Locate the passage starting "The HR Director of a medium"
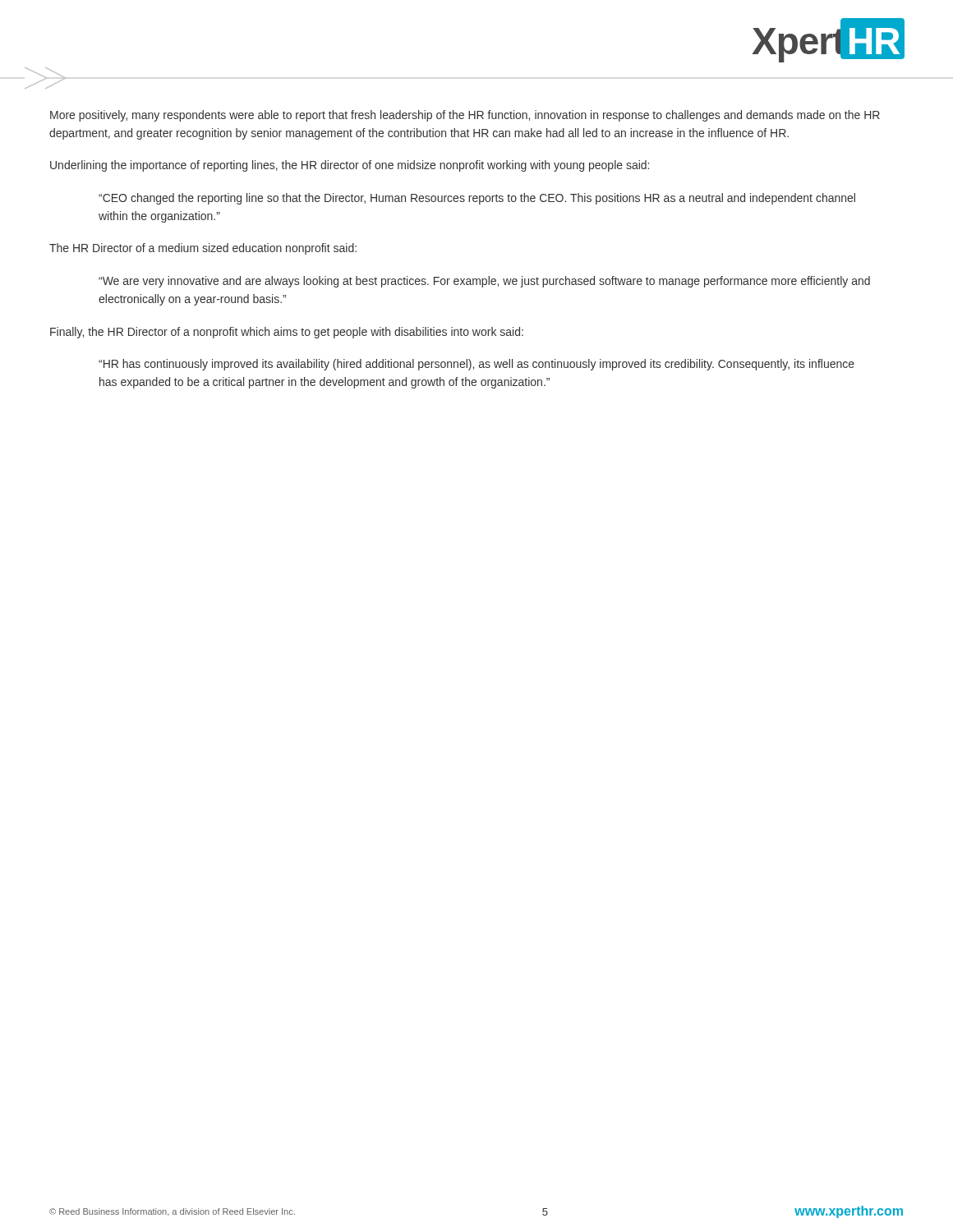 [203, 248]
